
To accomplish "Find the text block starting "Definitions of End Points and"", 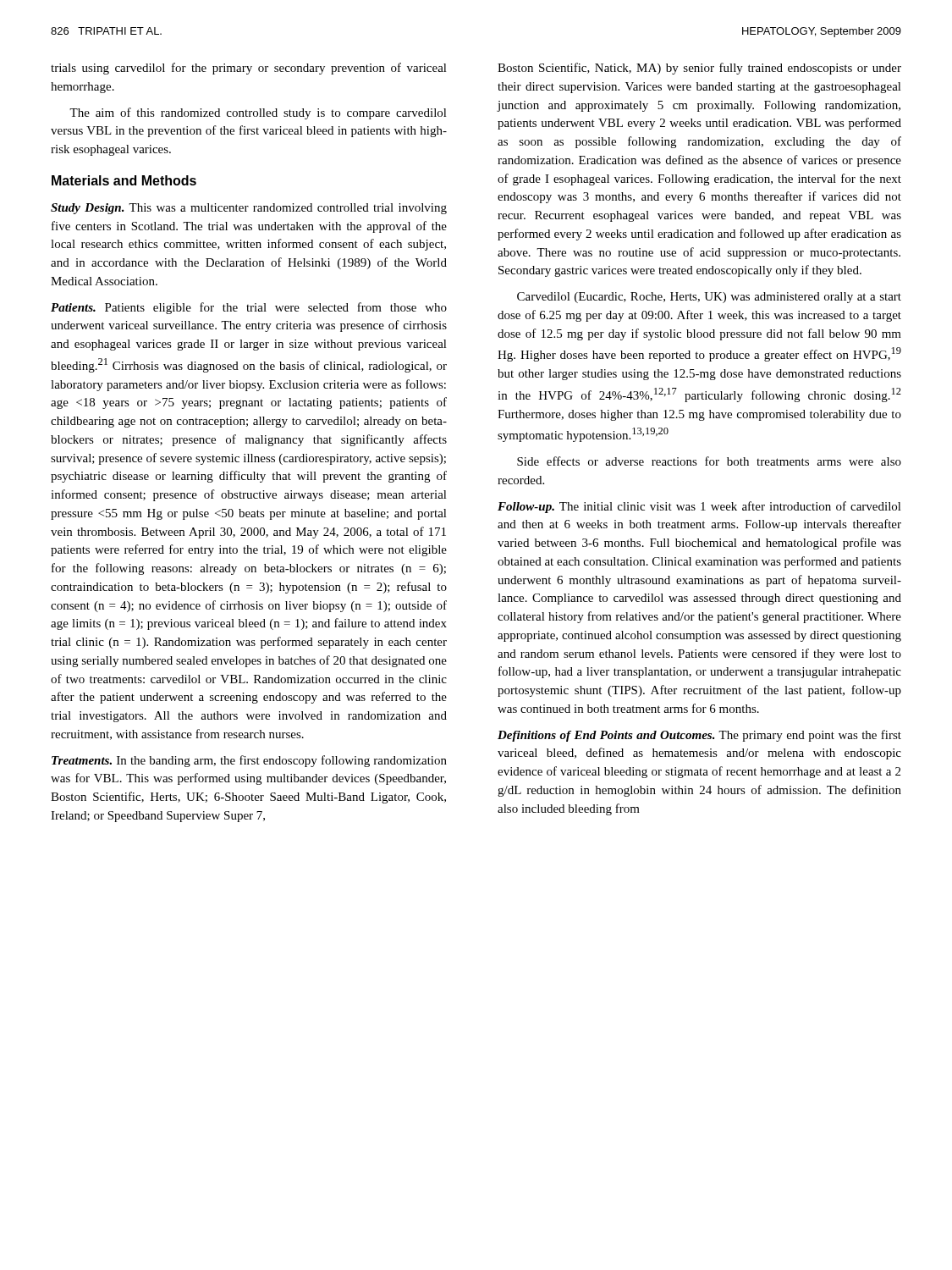I will pos(699,771).
